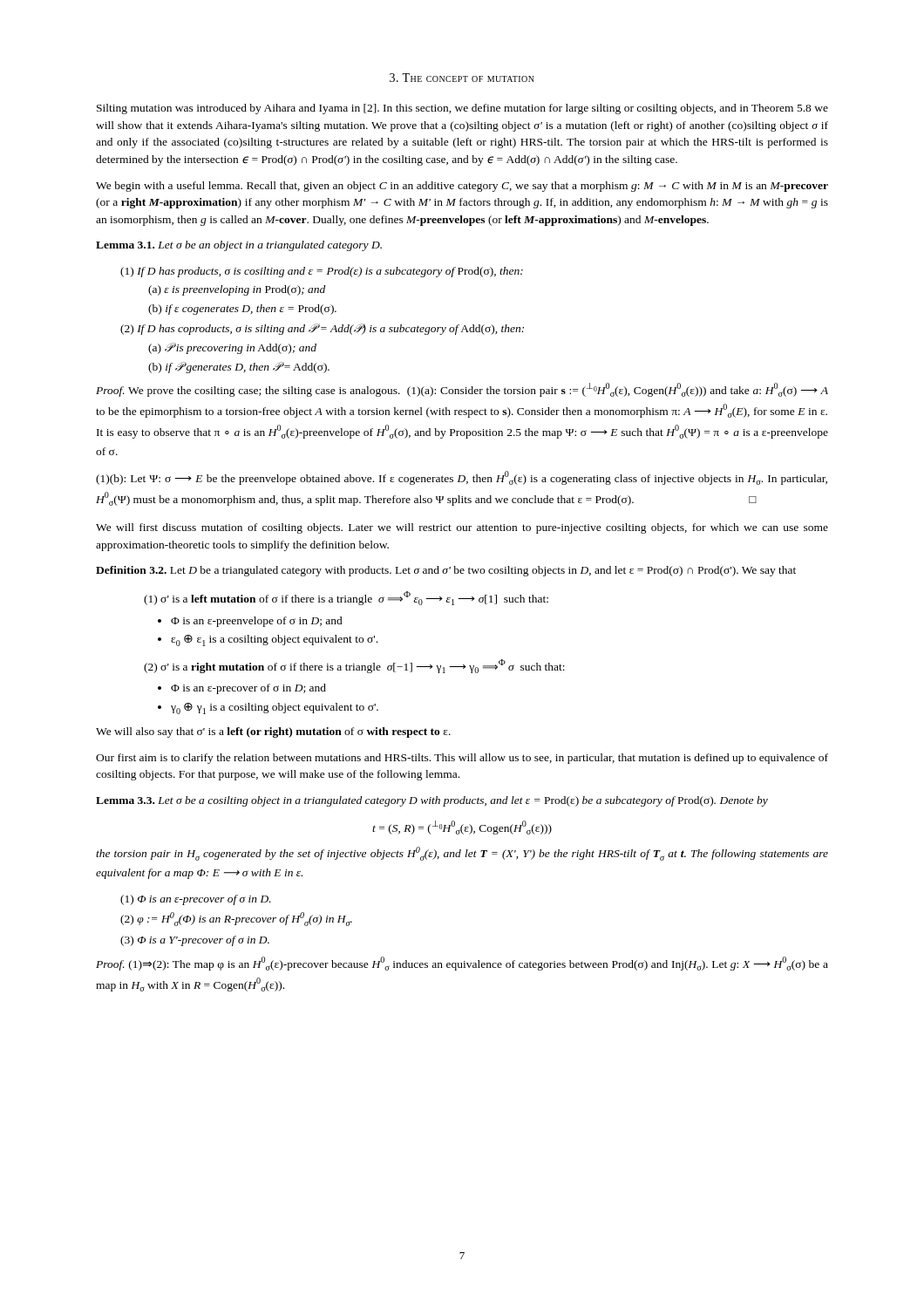Select the list item with the text "(1) σ' is a"
Image resolution: width=924 pixels, height=1308 pixels.
click(346, 598)
